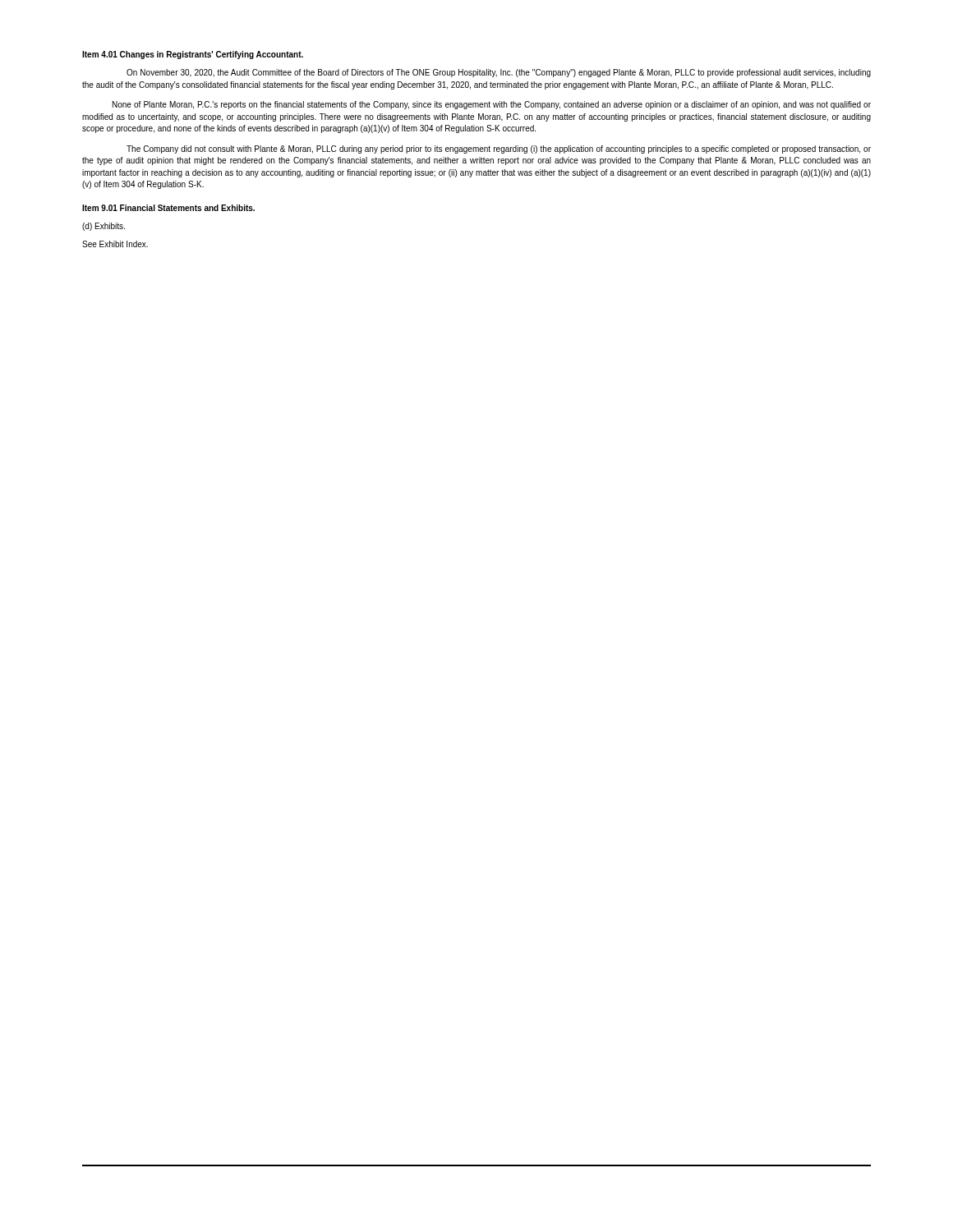Point to the block starting "Item 9.01 Financial Statements"
The width and height of the screenshot is (953, 1232).
(169, 208)
